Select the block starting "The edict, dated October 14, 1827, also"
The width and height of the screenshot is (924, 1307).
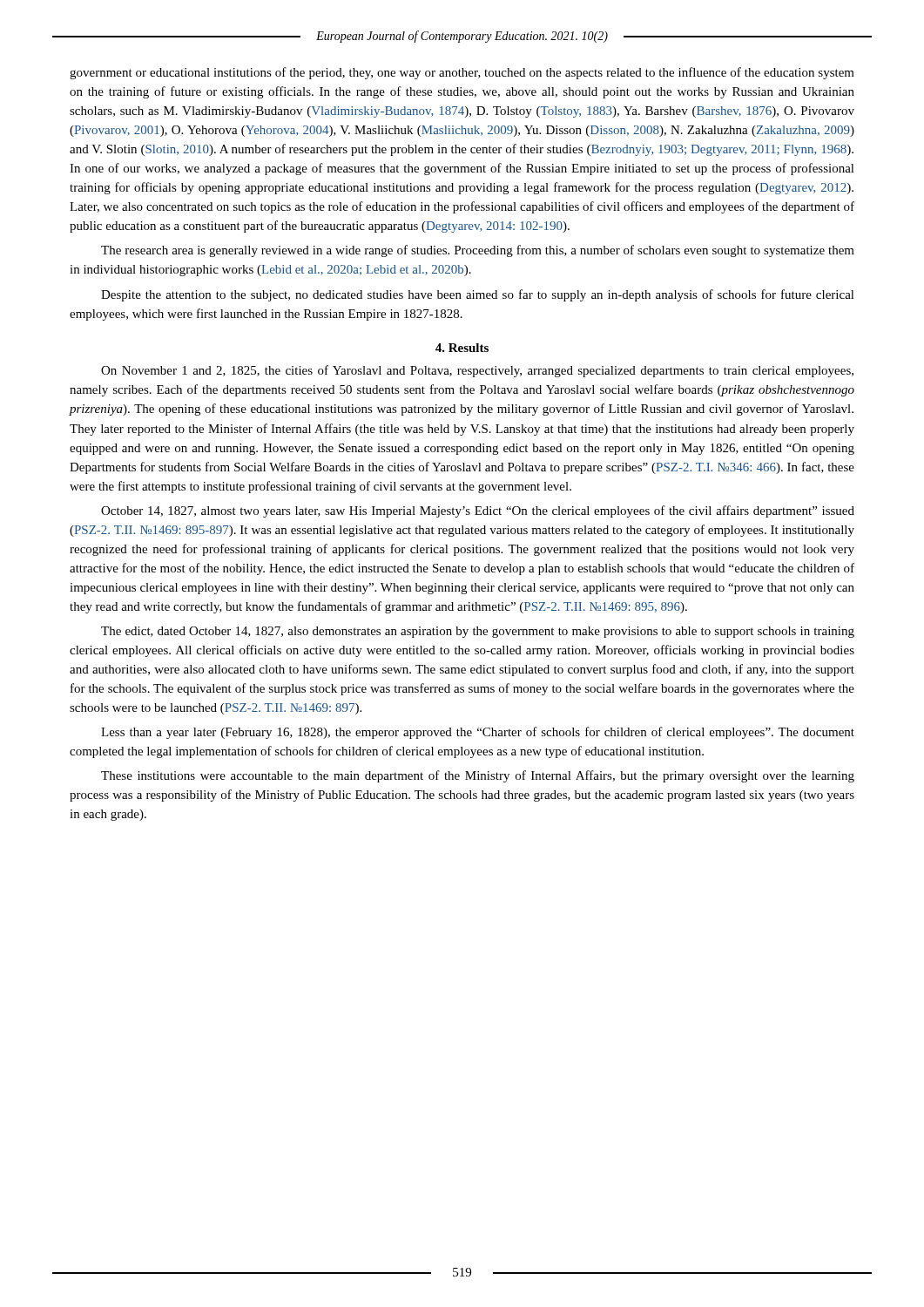click(462, 669)
